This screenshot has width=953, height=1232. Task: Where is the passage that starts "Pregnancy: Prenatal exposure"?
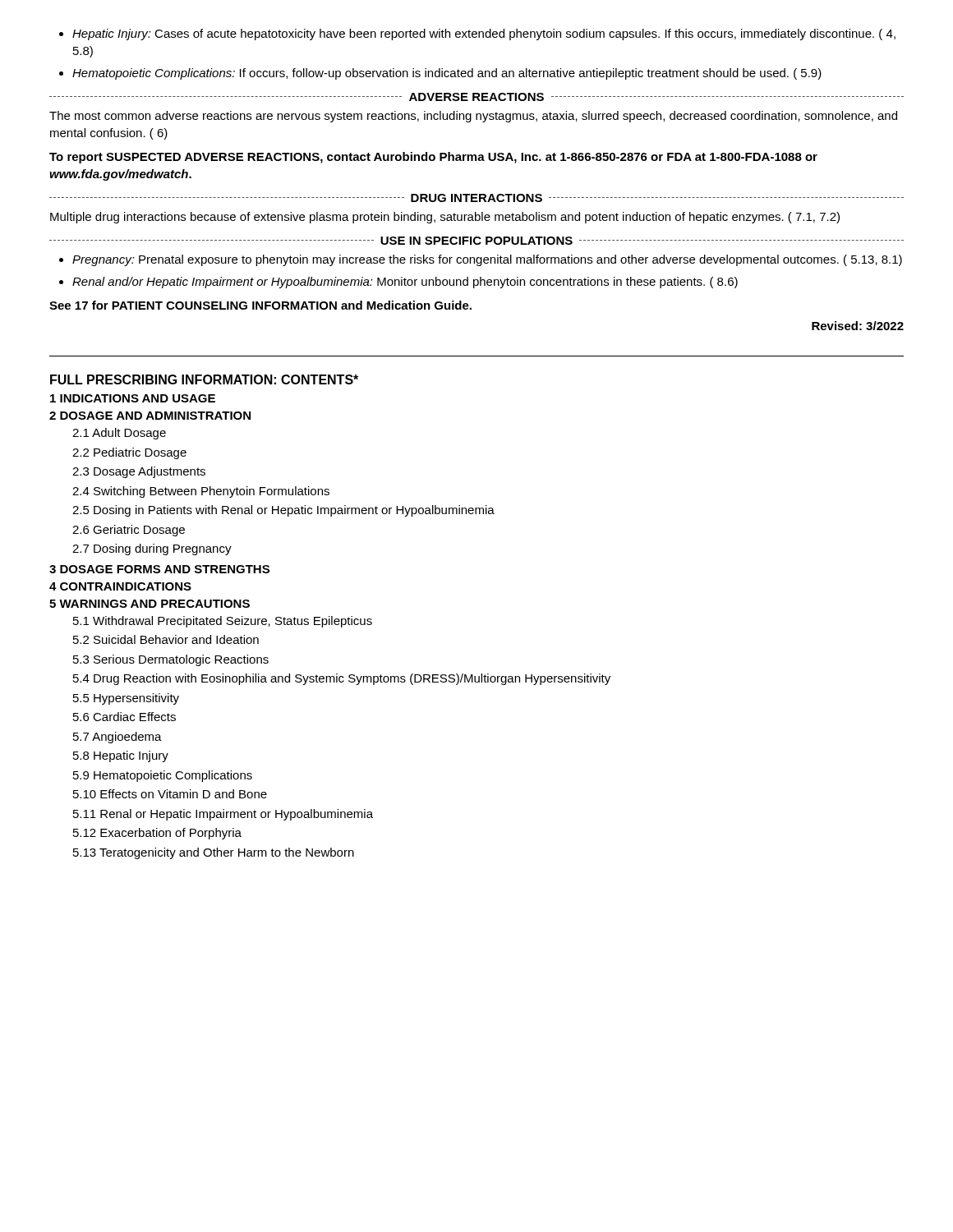point(476,270)
